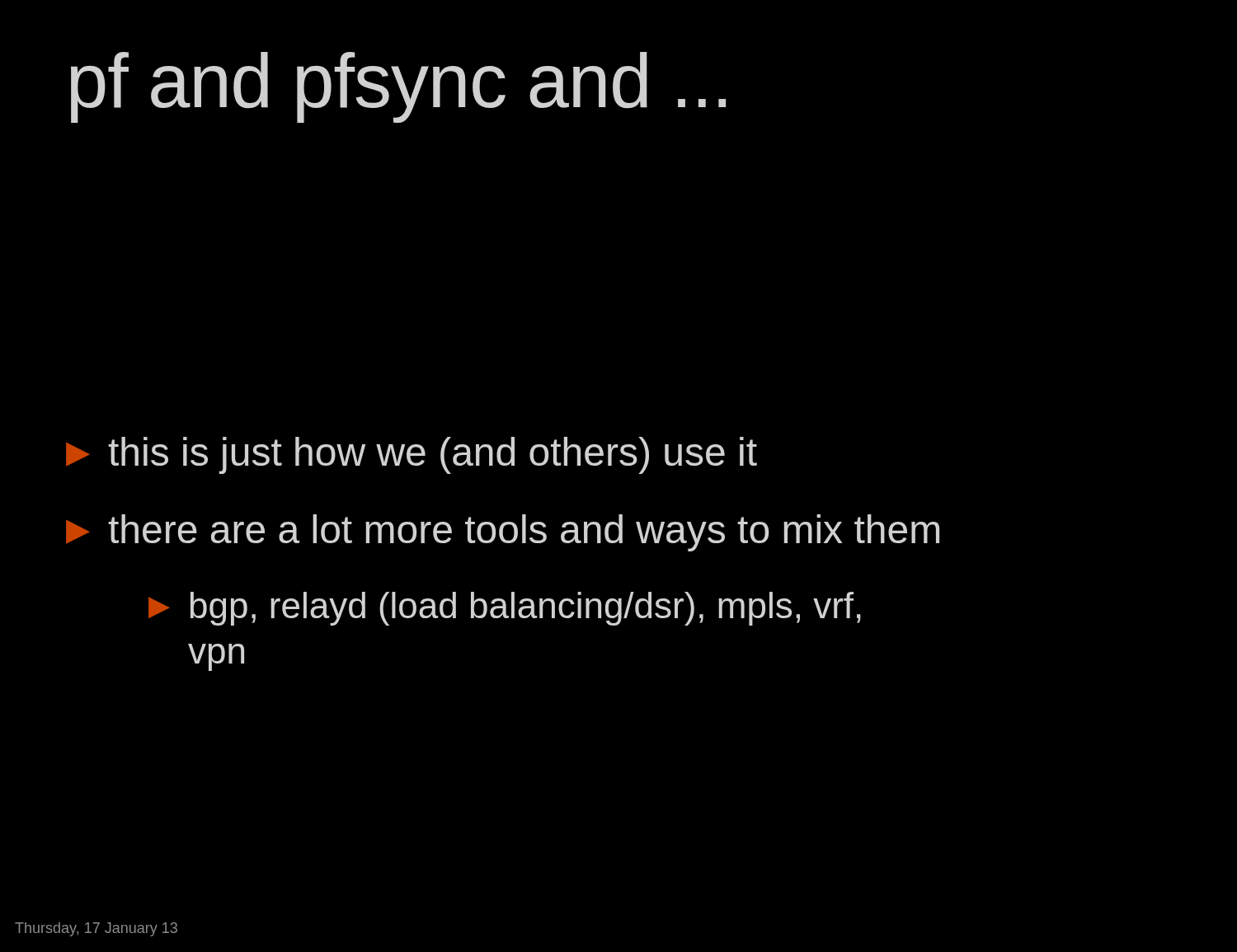Find the passage starting "pf and pfsync and ..."
This screenshot has height=952, width=1237.
point(399,81)
